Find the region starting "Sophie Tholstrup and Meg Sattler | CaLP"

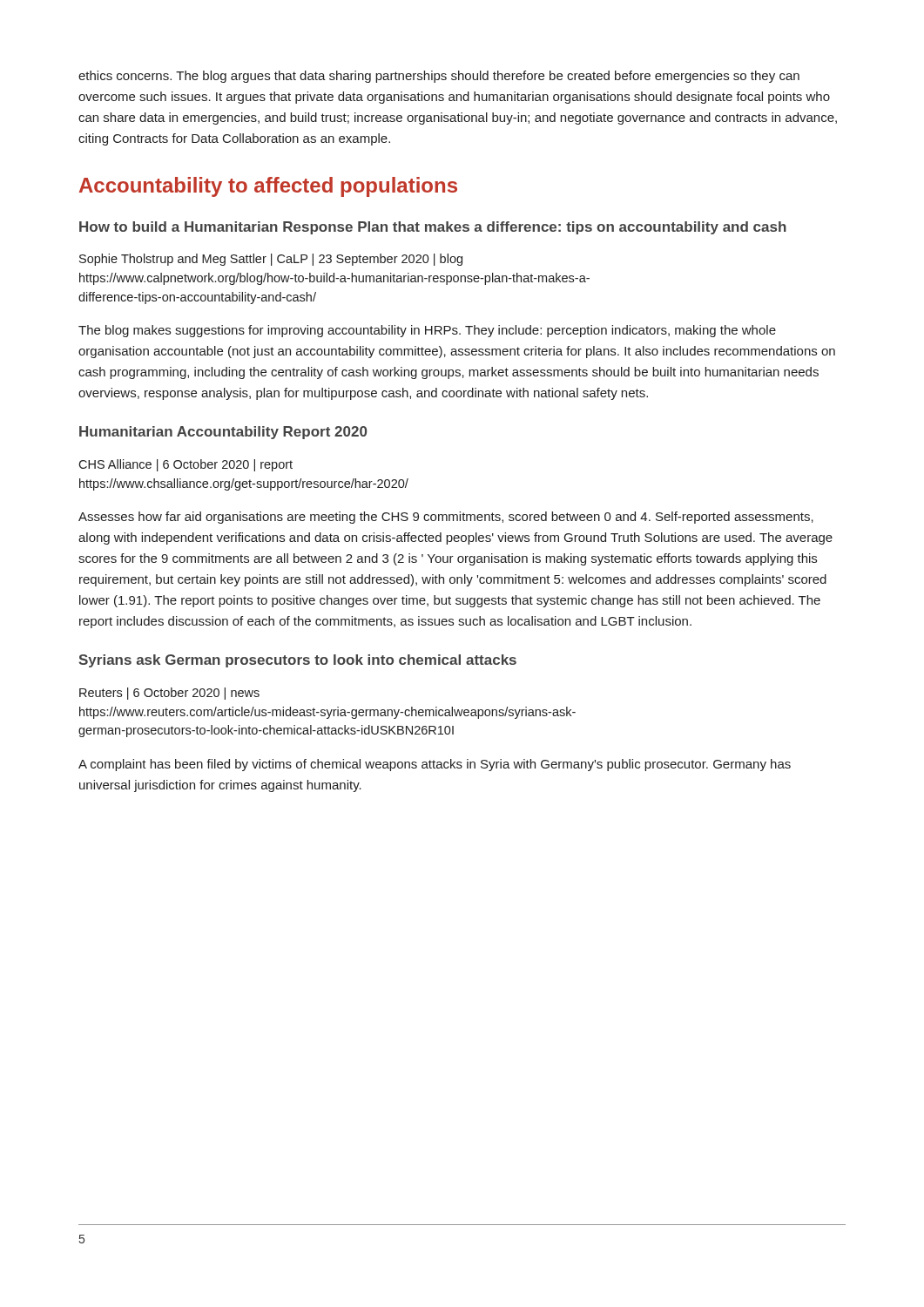[462, 279]
